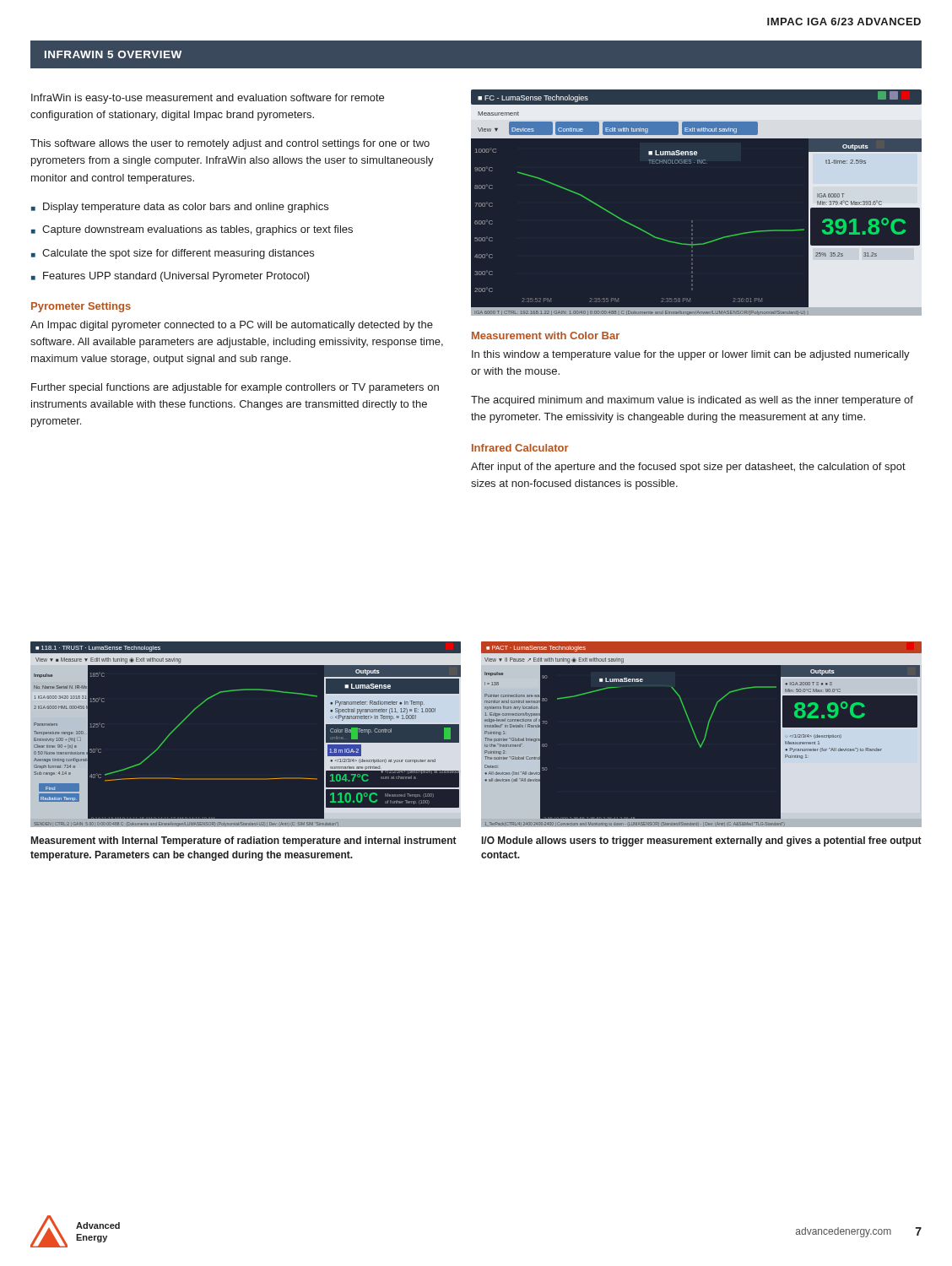Point to the block starting "After input of the aperture and the focused"
Viewport: 952px width, 1266px height.
coord(688,474)
